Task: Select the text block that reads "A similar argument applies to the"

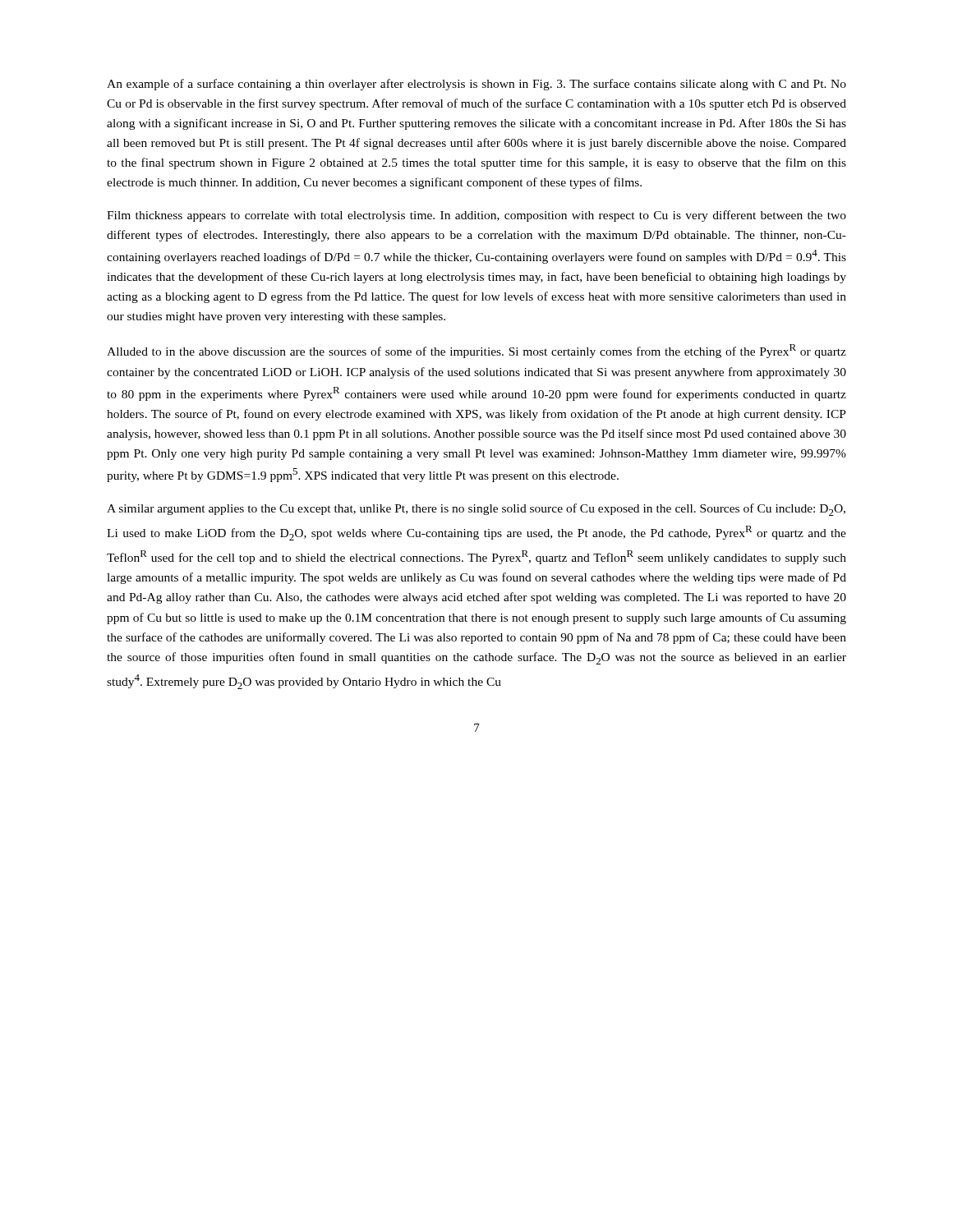Action: (476, 596)
